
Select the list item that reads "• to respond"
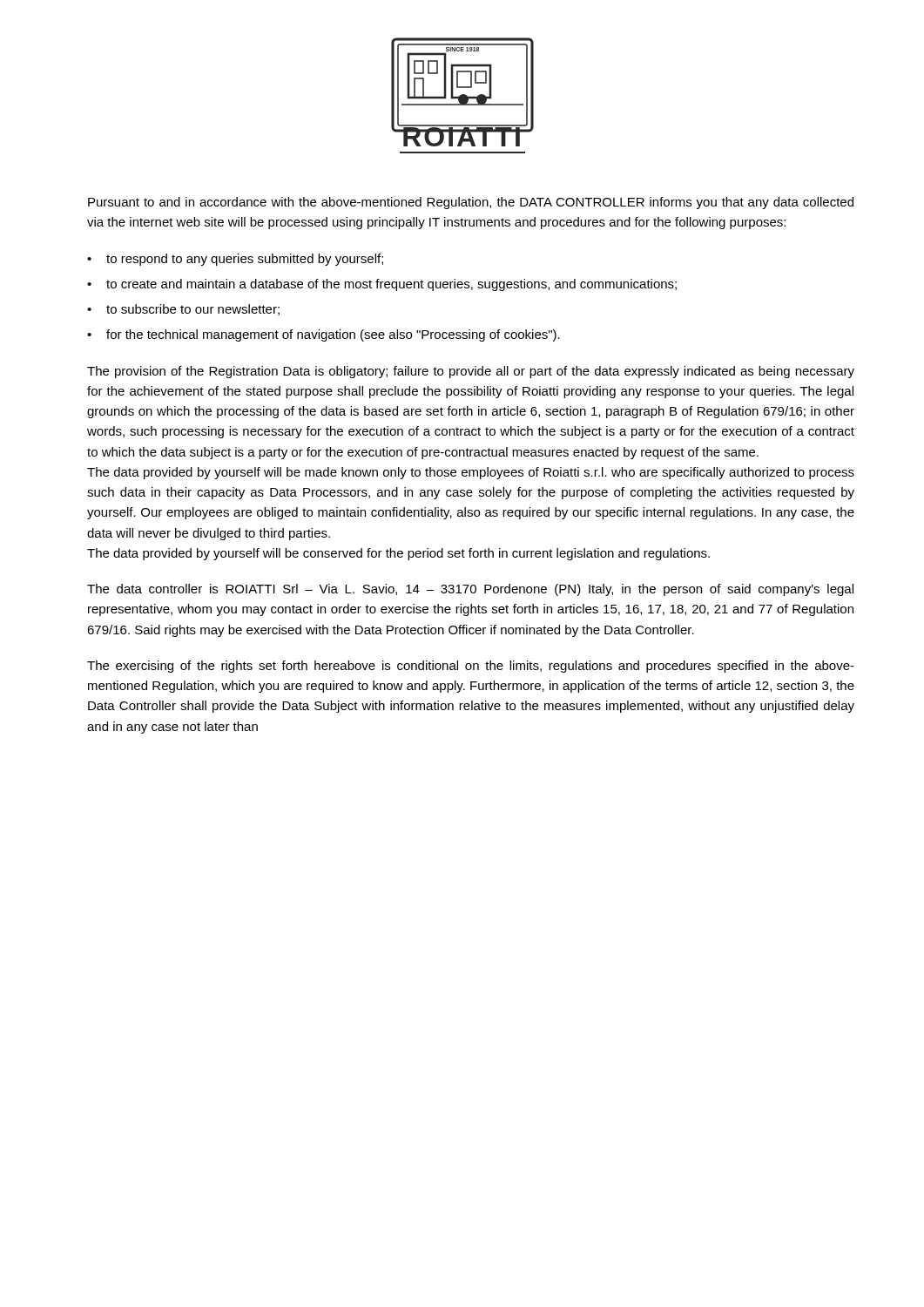235,260
